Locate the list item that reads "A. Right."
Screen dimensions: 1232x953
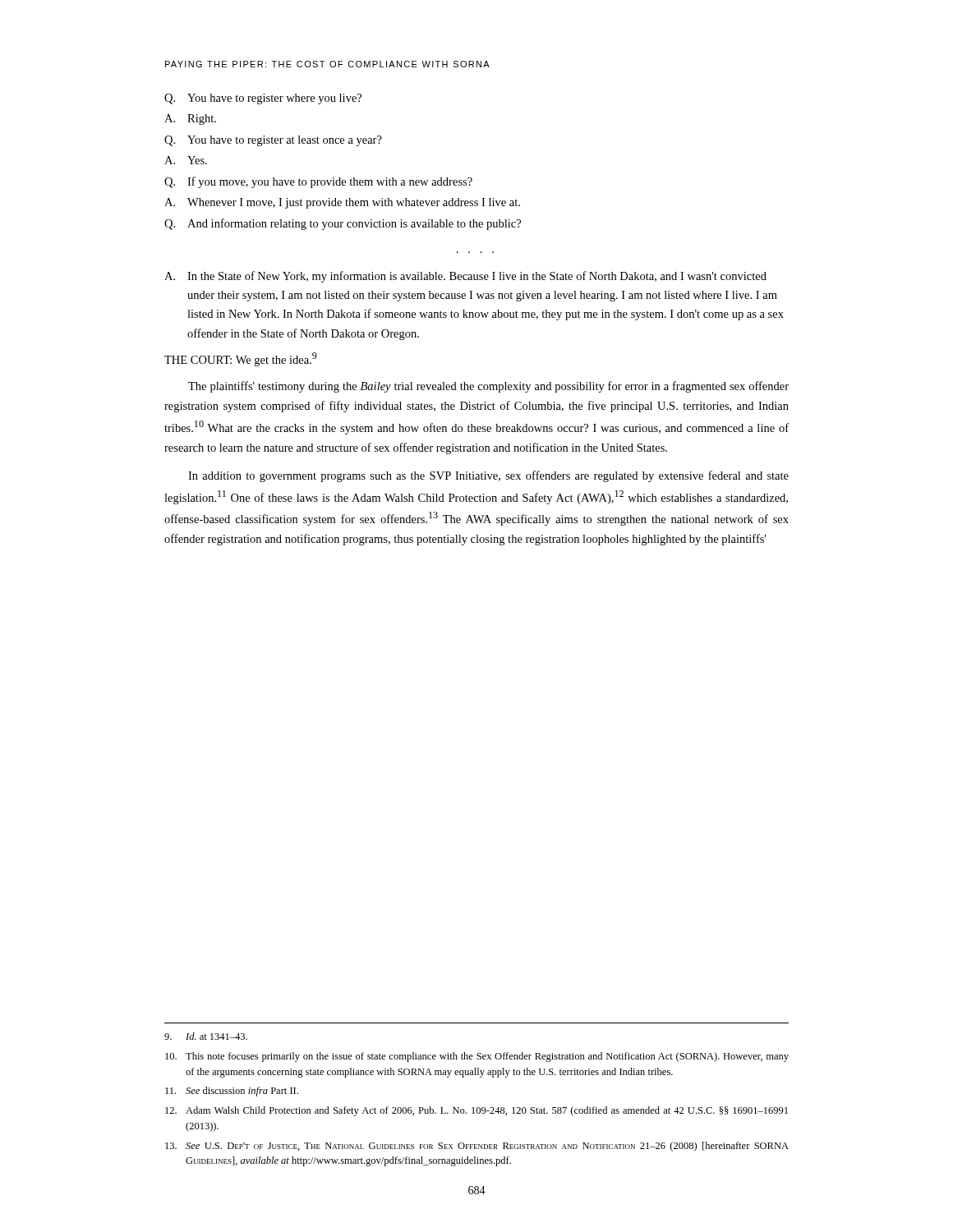[190, 120]
